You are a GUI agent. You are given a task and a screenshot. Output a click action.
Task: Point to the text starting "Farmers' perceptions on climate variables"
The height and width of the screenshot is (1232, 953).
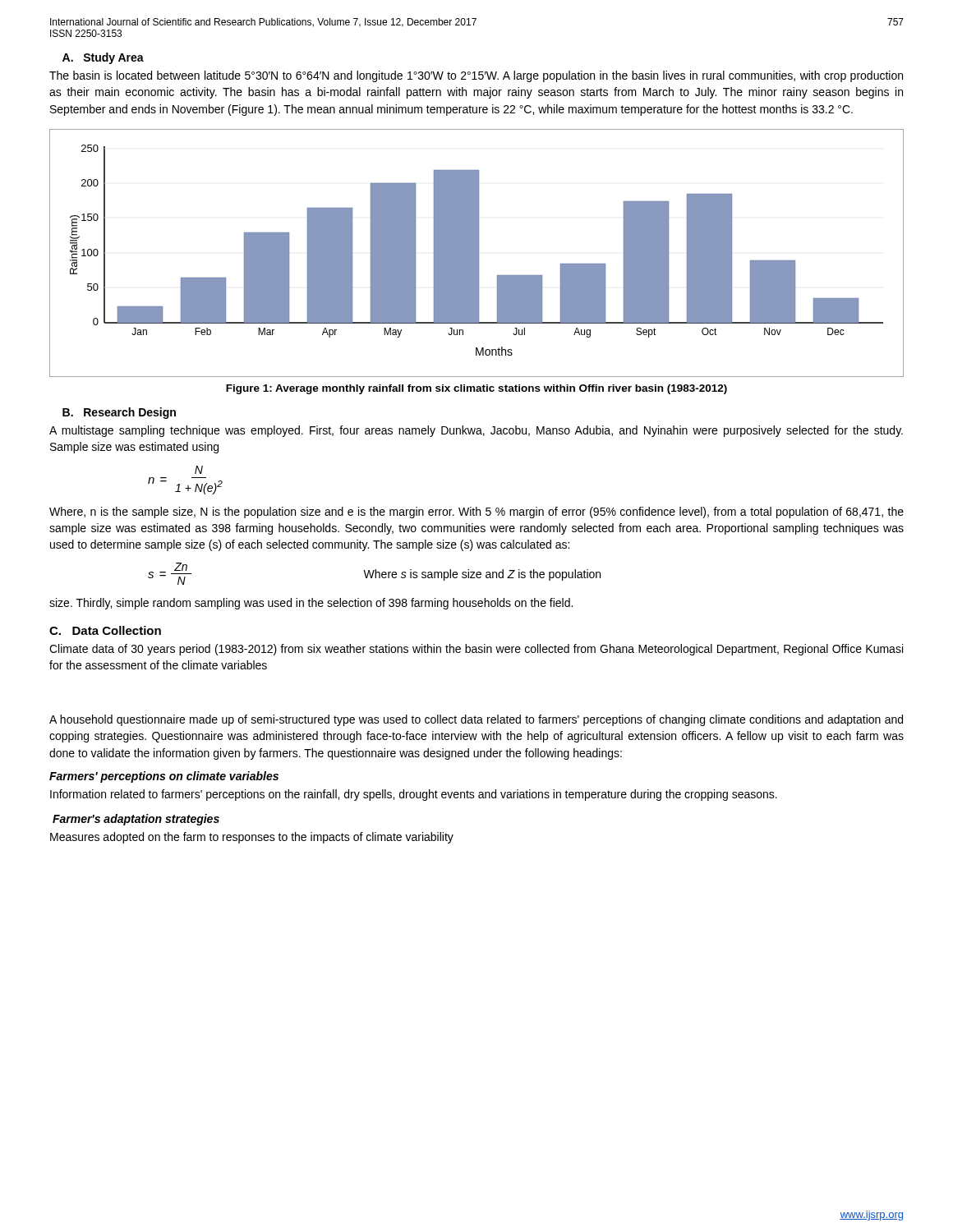click(x=164, y=776)
